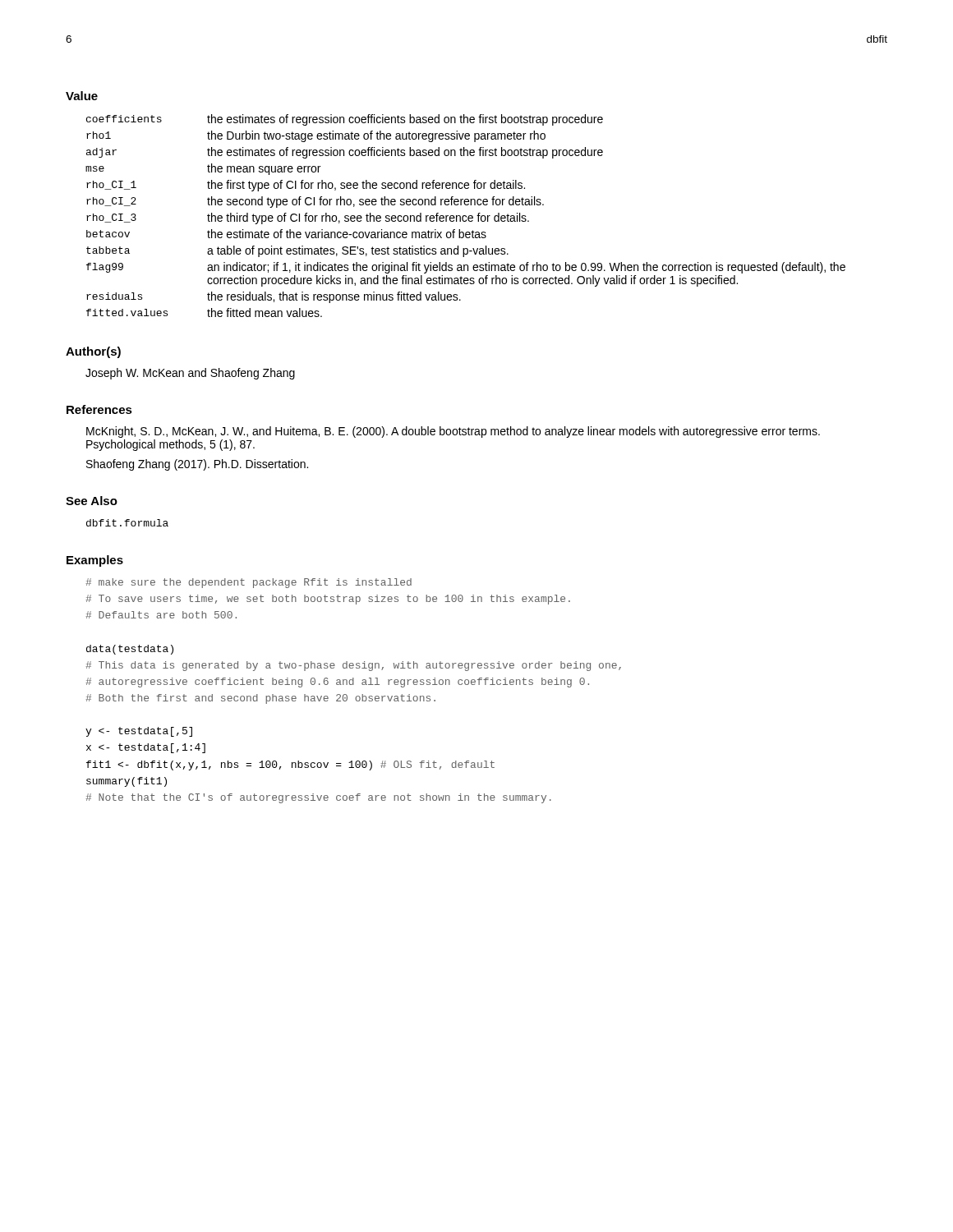Locate the block of text that opens with "Joseph W. McKean and"
Screen dimensions: 1232x953
[x=190, y=373]
